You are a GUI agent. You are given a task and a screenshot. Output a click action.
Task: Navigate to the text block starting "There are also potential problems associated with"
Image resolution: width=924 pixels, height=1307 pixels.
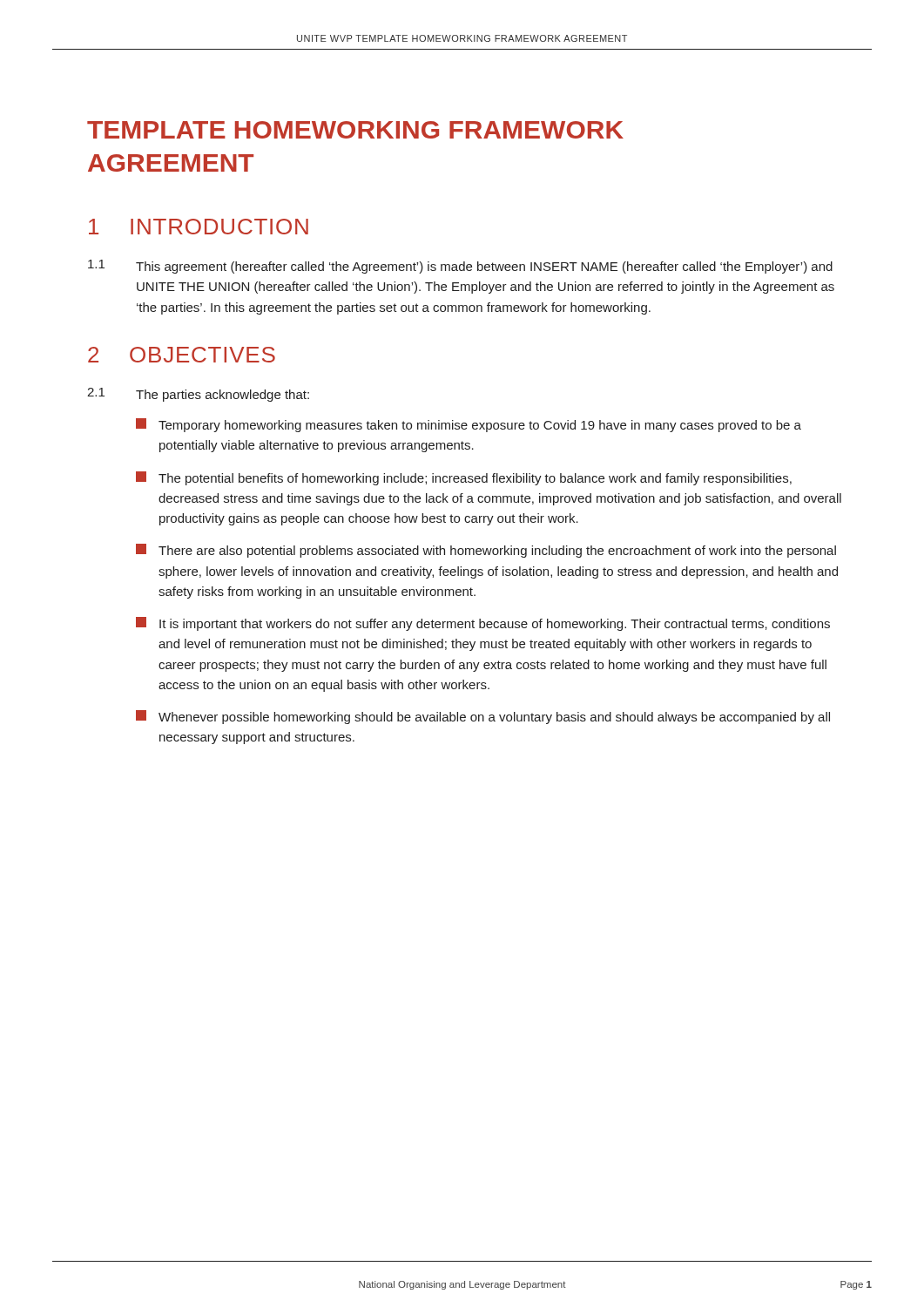click(x=491, y=571)
